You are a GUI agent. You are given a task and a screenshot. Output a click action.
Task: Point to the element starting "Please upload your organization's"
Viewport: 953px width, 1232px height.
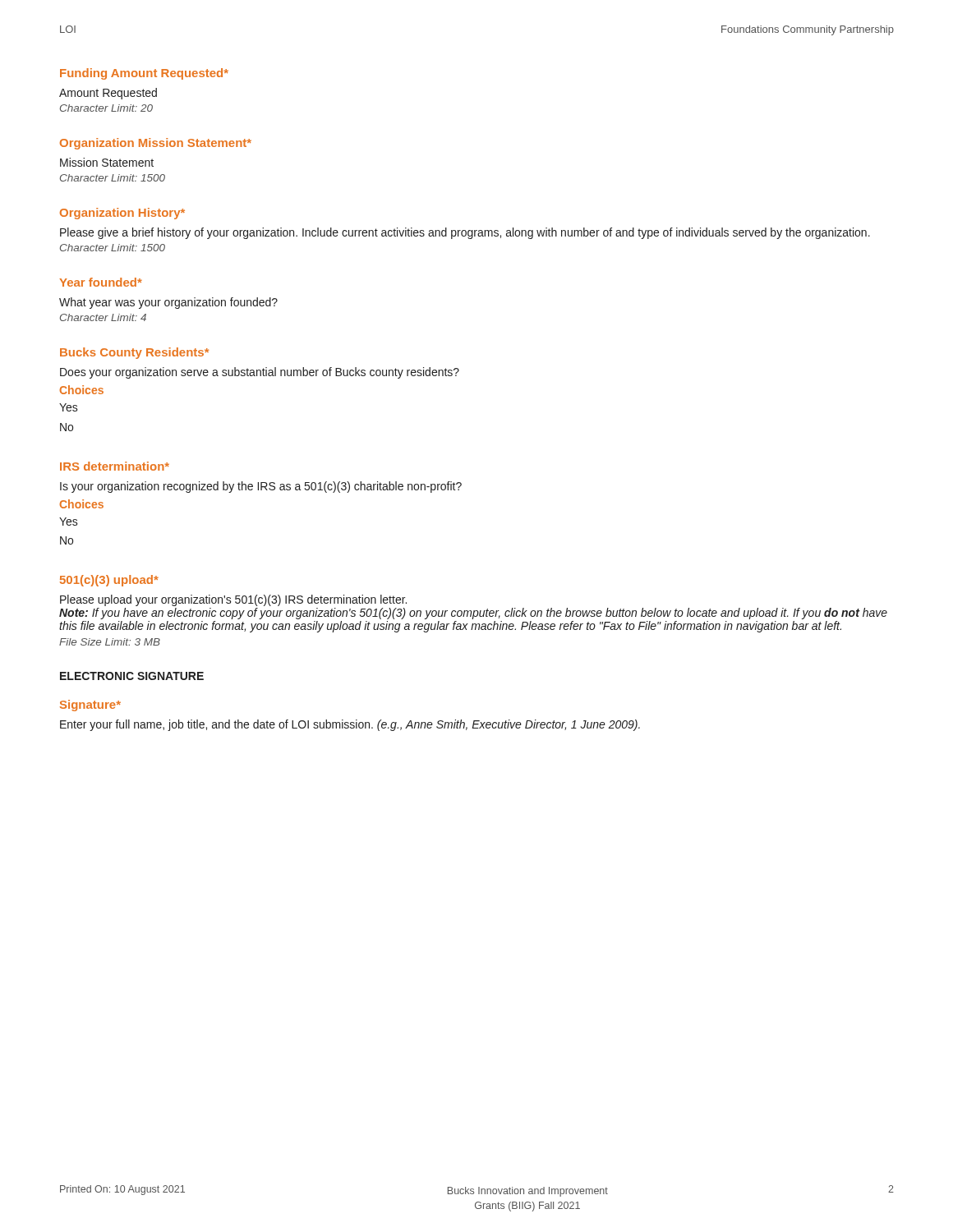473,613
